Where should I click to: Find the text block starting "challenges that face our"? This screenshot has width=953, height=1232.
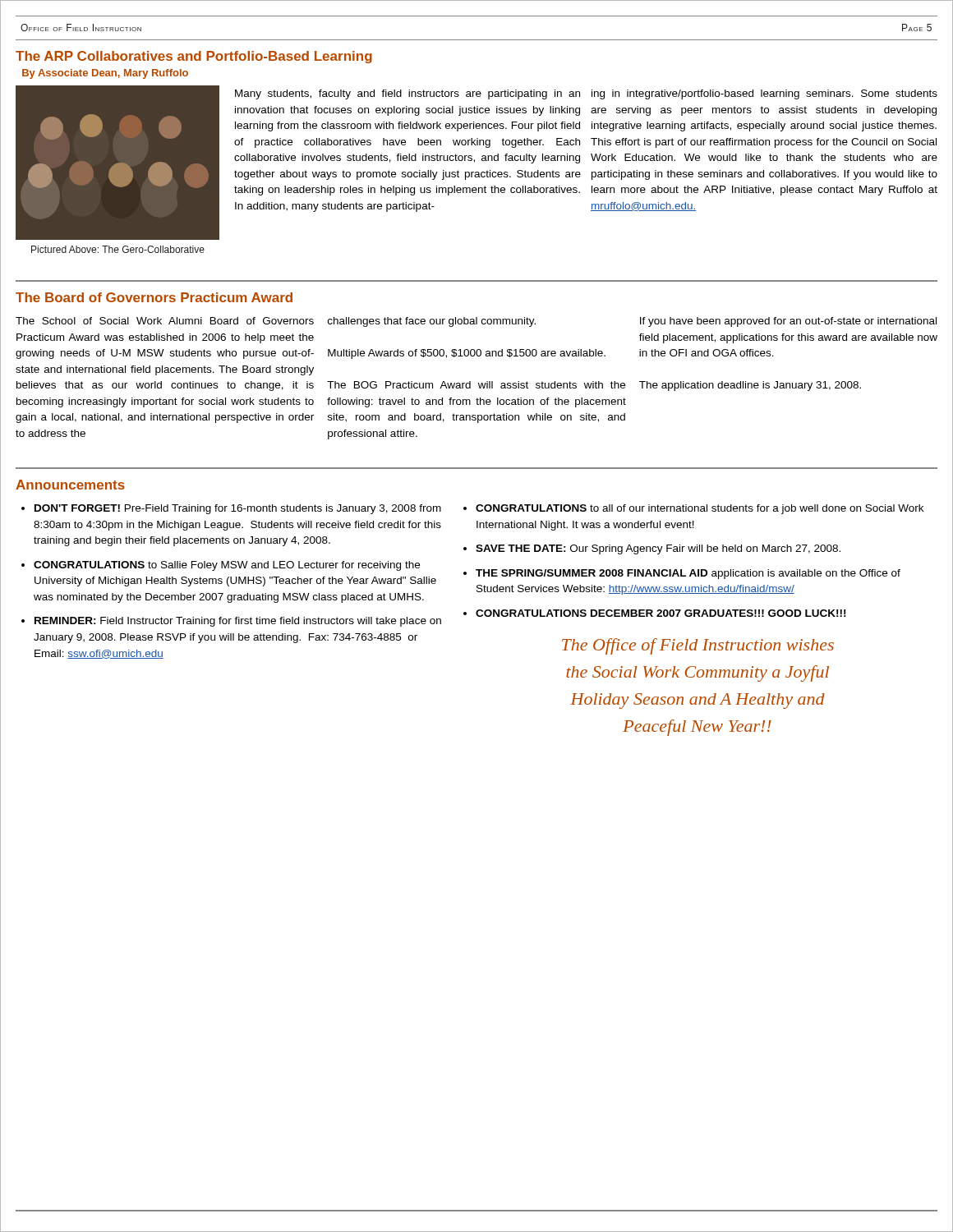476,377
